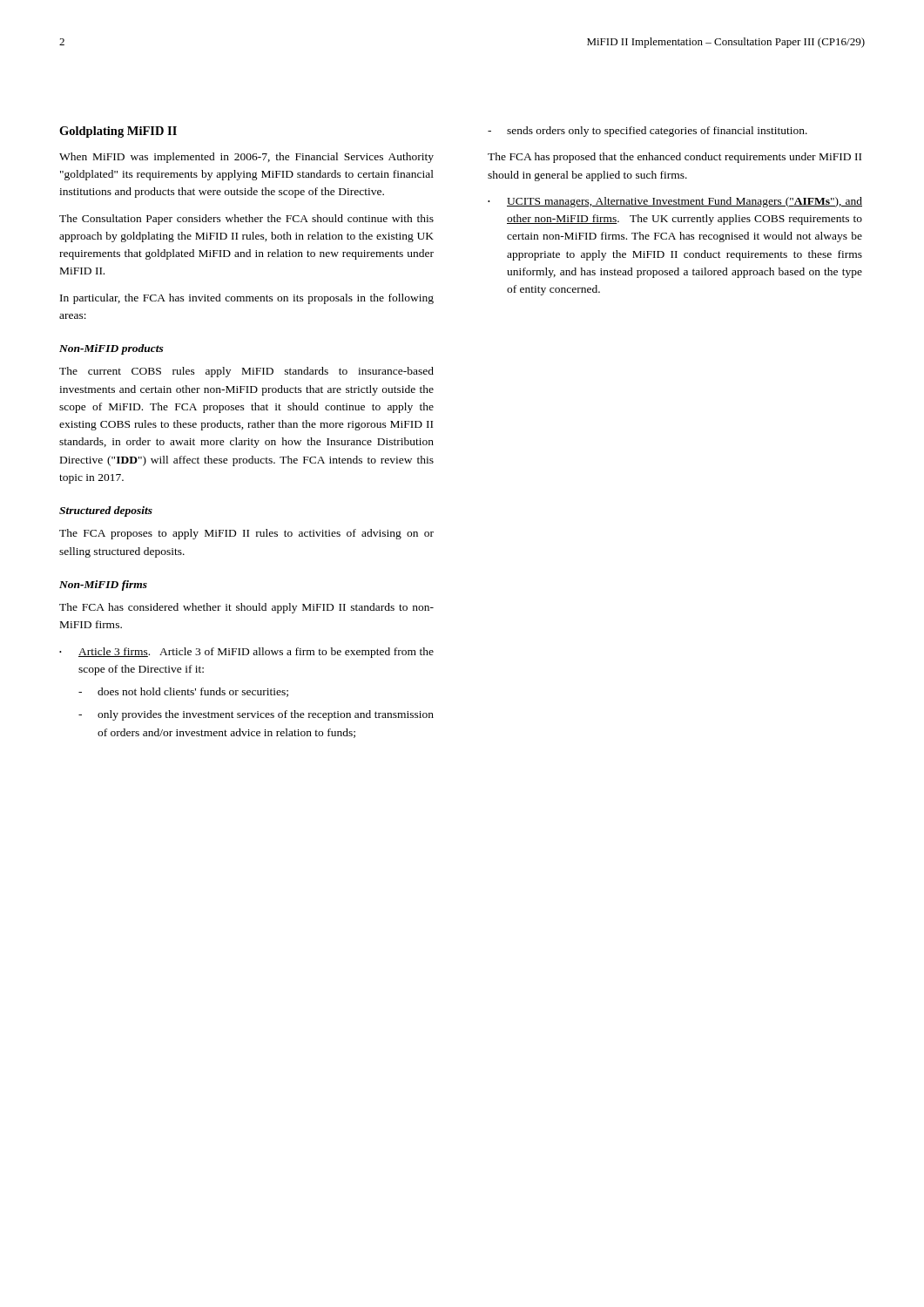This screenshot has height=1307, width=924.
Task: Point to the text block starting "• UCITS managers,"
Action: [x=675, y=245]
